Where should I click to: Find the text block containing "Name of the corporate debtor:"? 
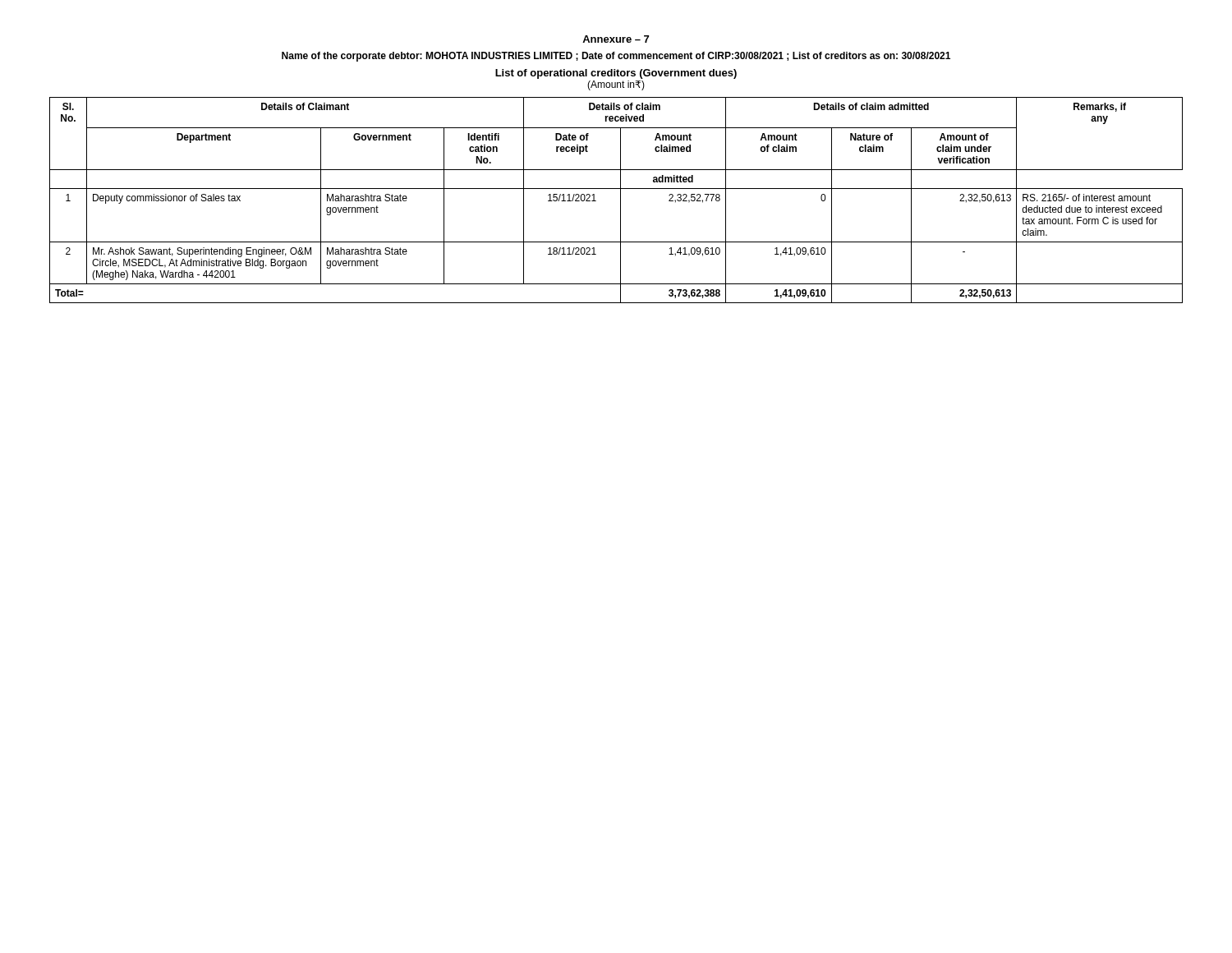(x=616, y=56)
